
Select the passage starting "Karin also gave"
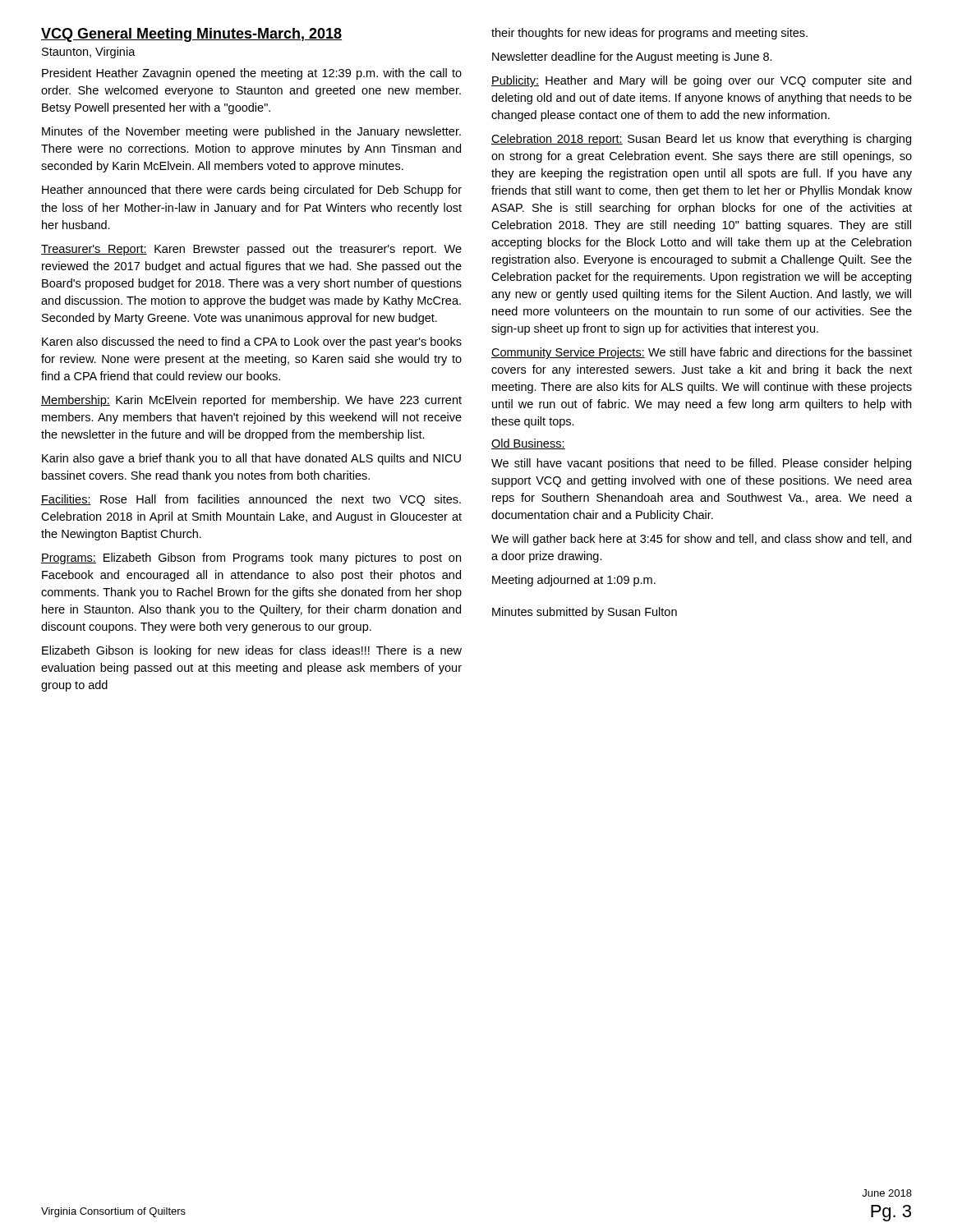coord(251,467)
